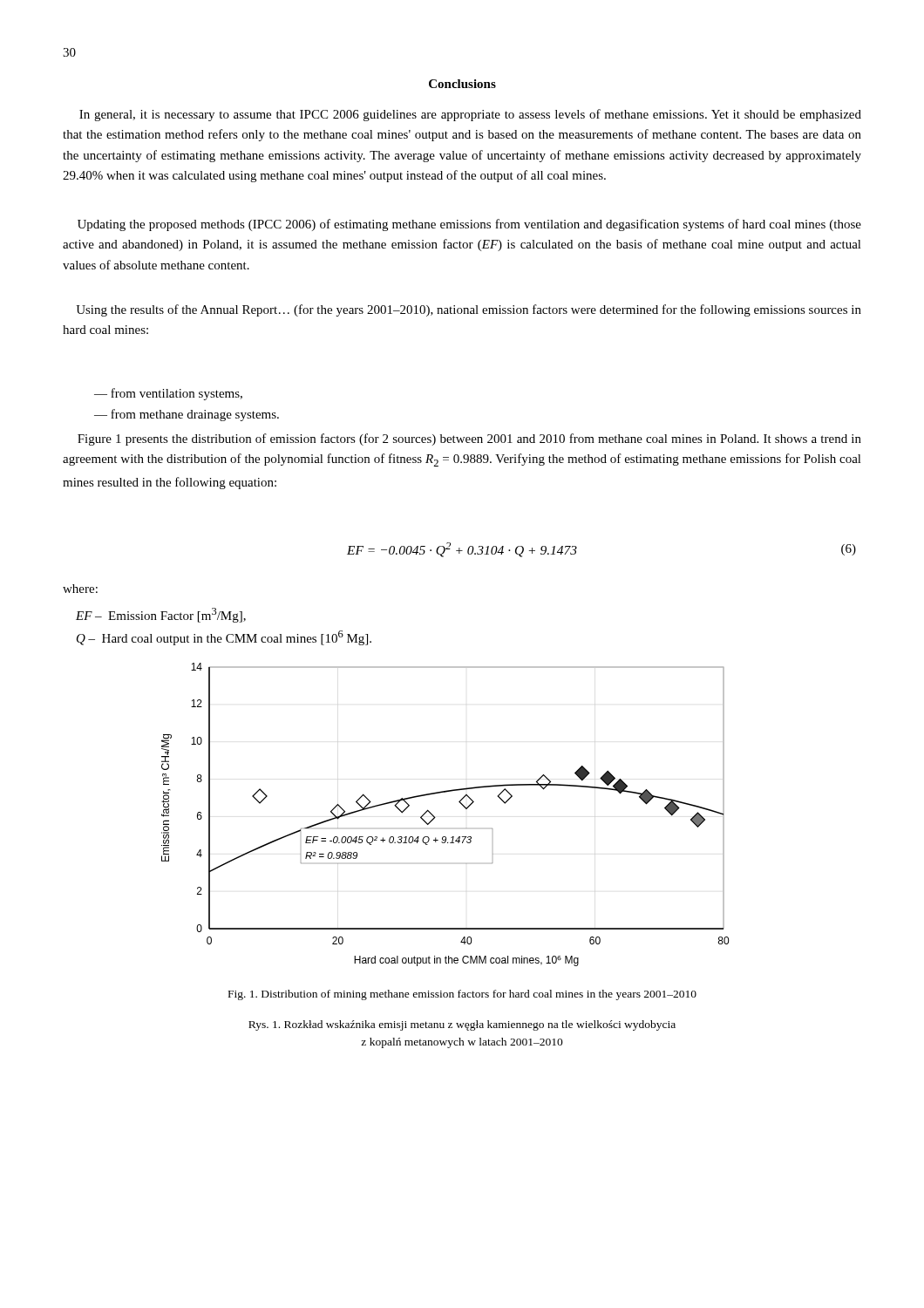Find the caption with the text "Fig. 1. Distribution of mining methane"
924x1308 pixels.
[x=462, y=994]
